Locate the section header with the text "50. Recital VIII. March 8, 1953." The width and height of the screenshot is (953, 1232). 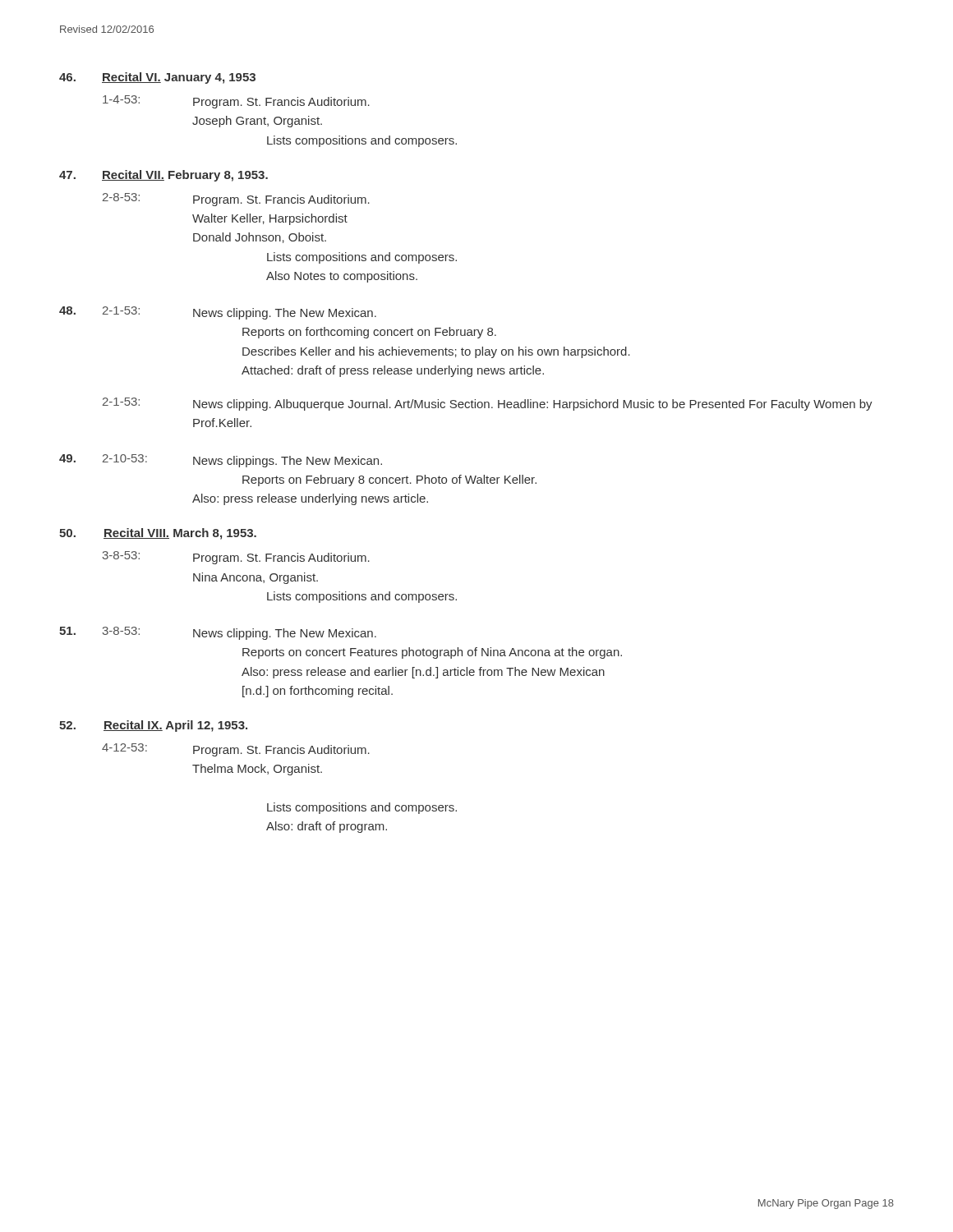pos(158,533)
